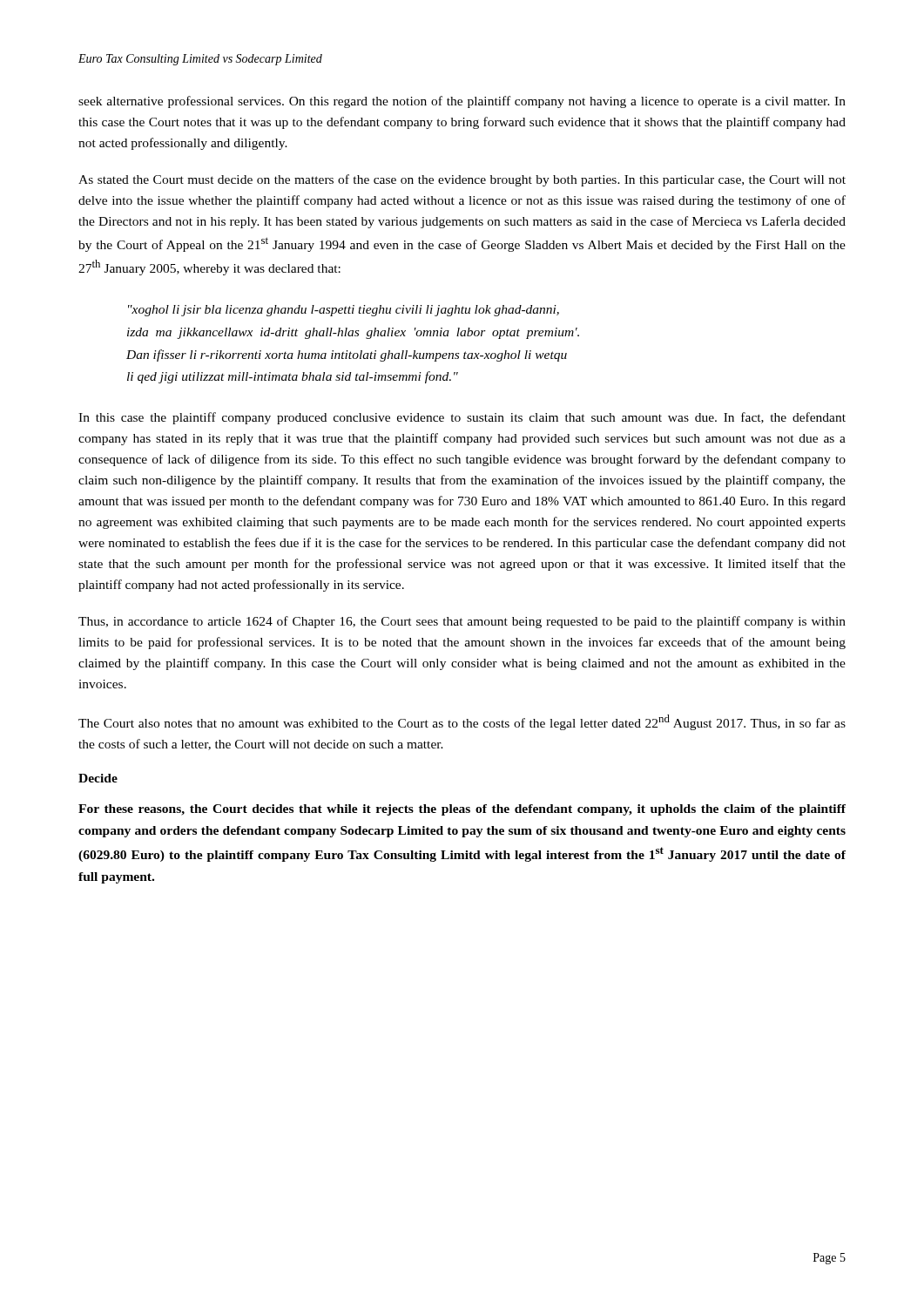
Task: Locate the block of text that opens with "In this case the plaintiff"
Action: point(462,500)
